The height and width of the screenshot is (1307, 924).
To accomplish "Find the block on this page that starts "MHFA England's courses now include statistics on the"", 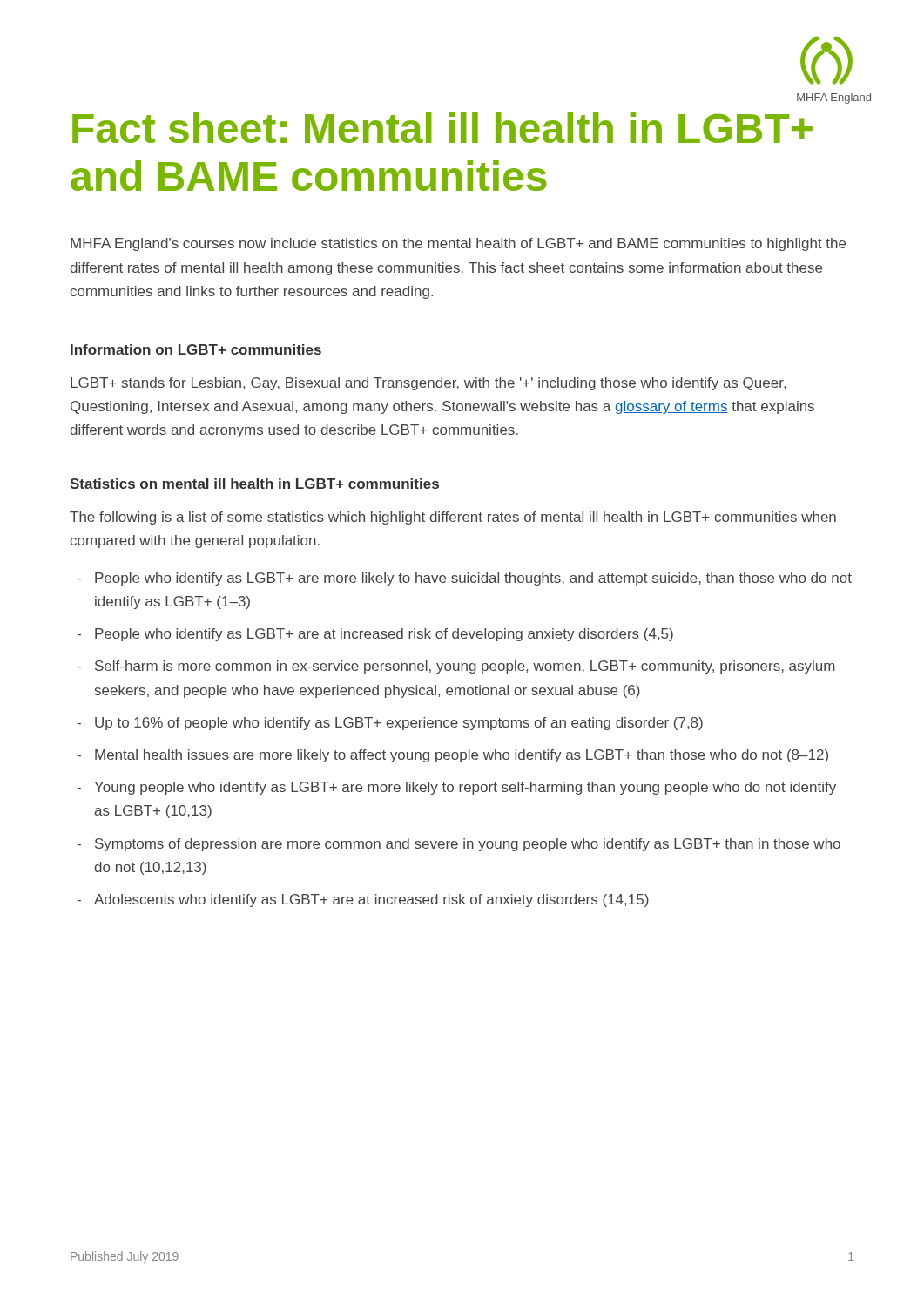I will tap(458, 268).
